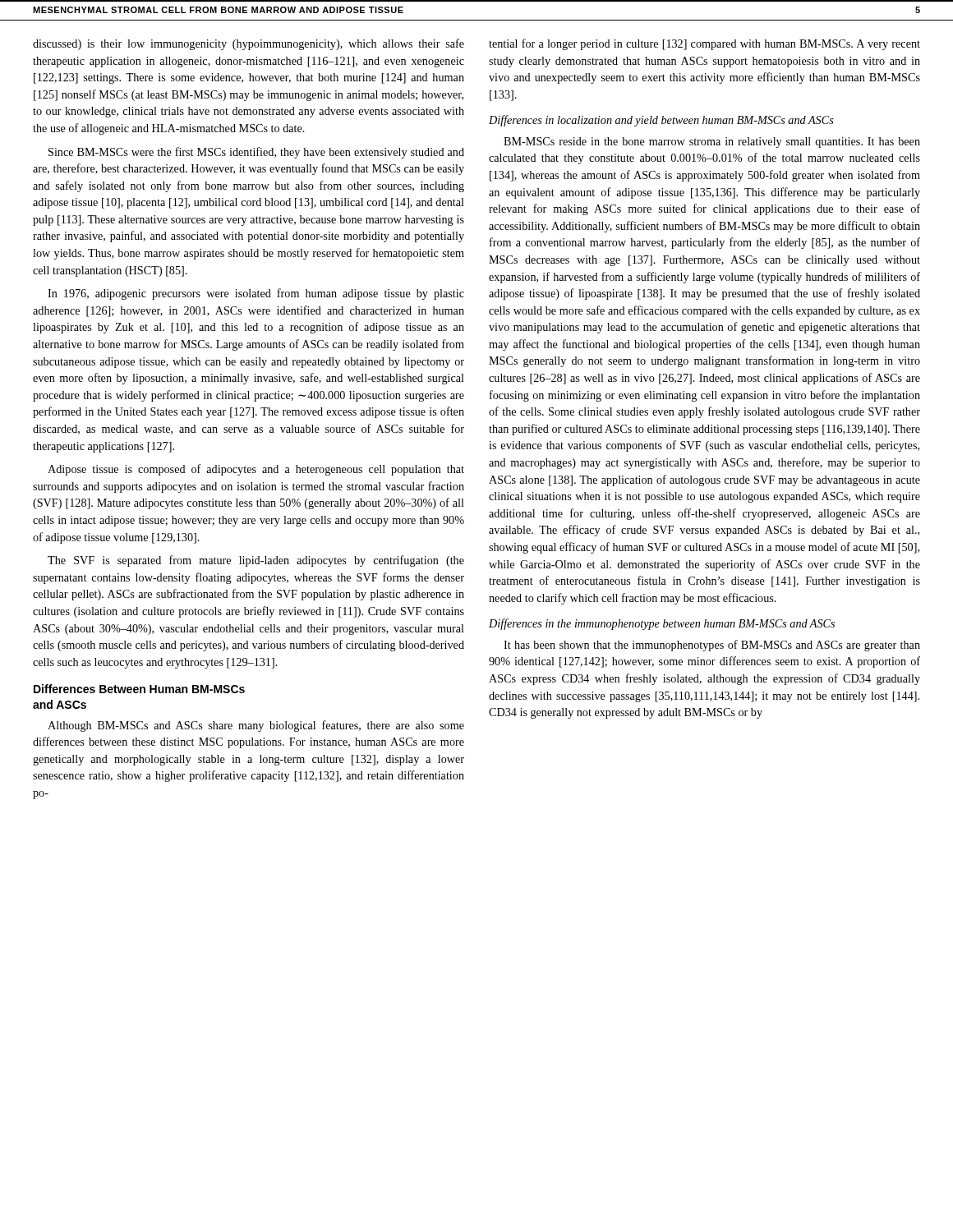Point to the passage starting "The SVF is separated from mature"
This screenshot has height=1232, width=953.
pos(249,611)
